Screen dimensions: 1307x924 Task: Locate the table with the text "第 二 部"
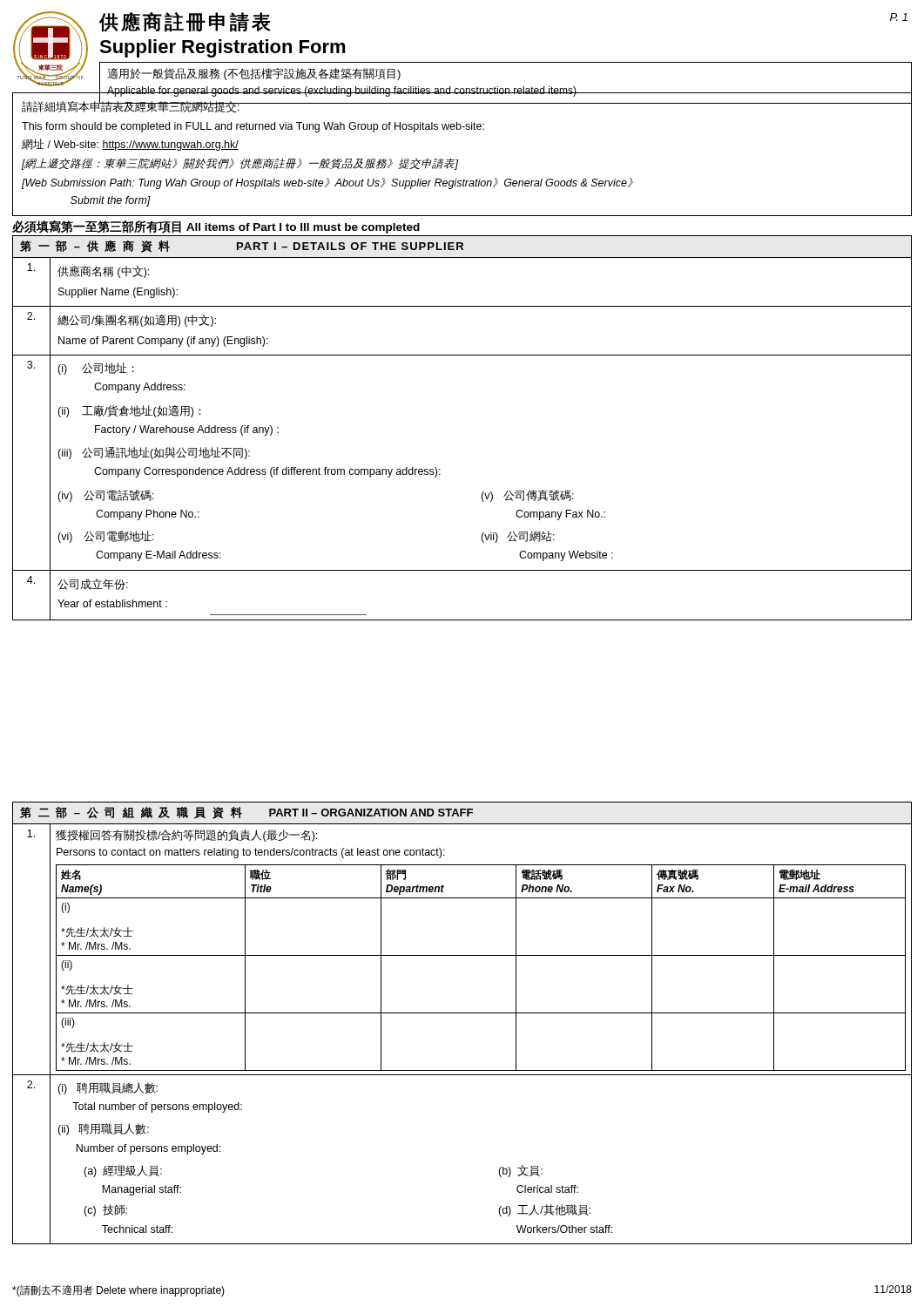(462, 1023)
